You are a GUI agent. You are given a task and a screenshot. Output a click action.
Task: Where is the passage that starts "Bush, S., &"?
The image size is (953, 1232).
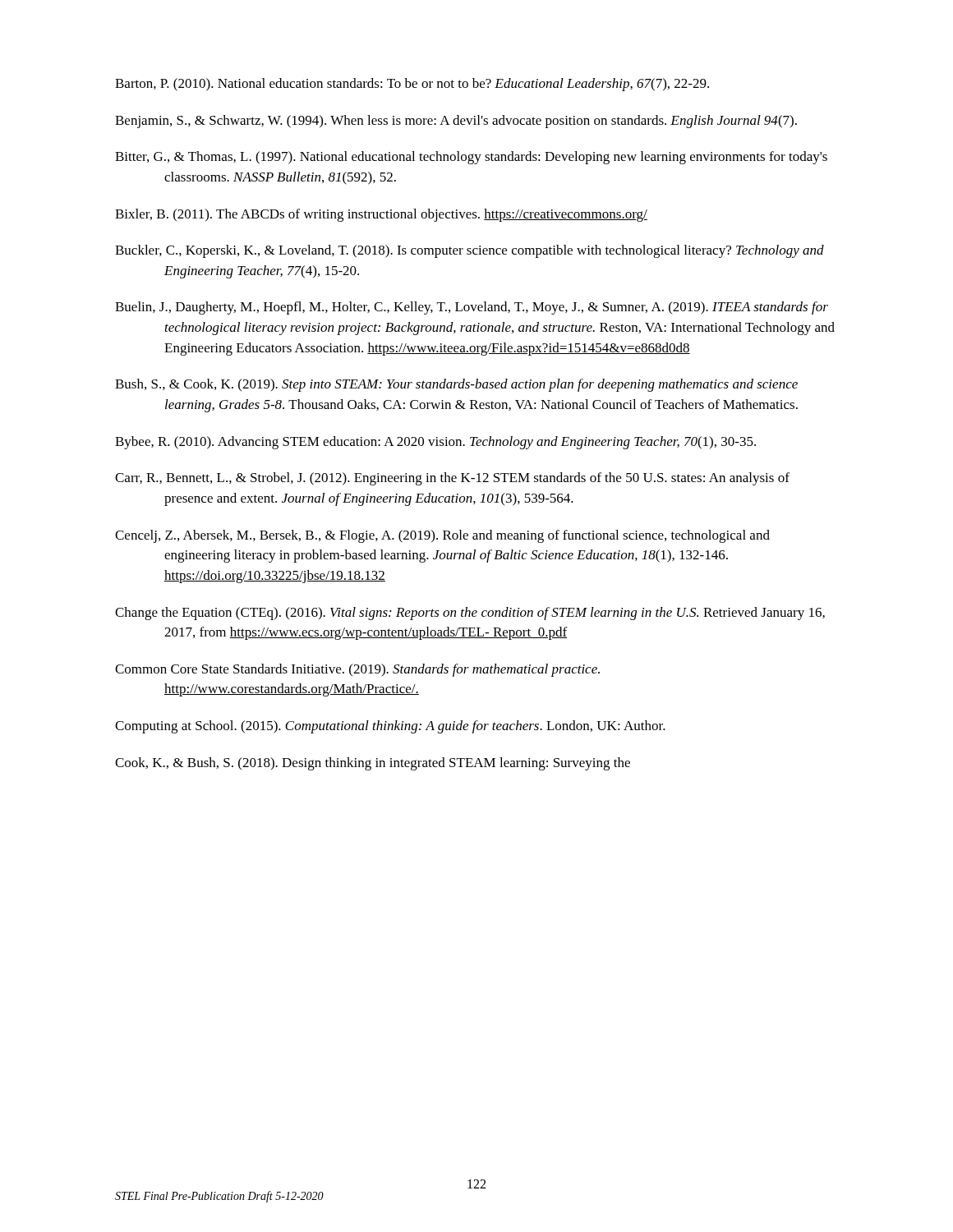click(457, 394)
